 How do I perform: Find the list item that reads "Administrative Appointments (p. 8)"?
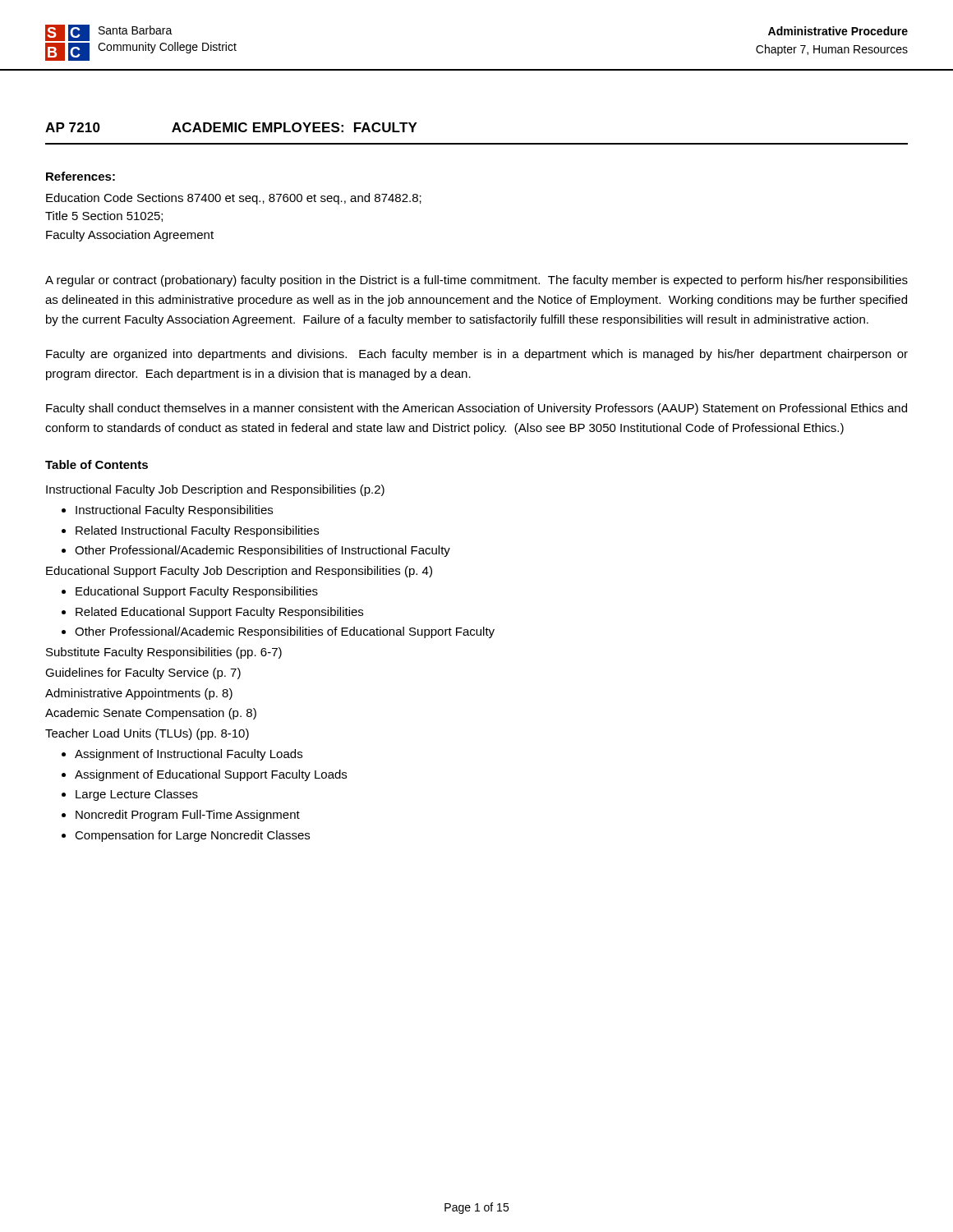[x=139, y=692]
